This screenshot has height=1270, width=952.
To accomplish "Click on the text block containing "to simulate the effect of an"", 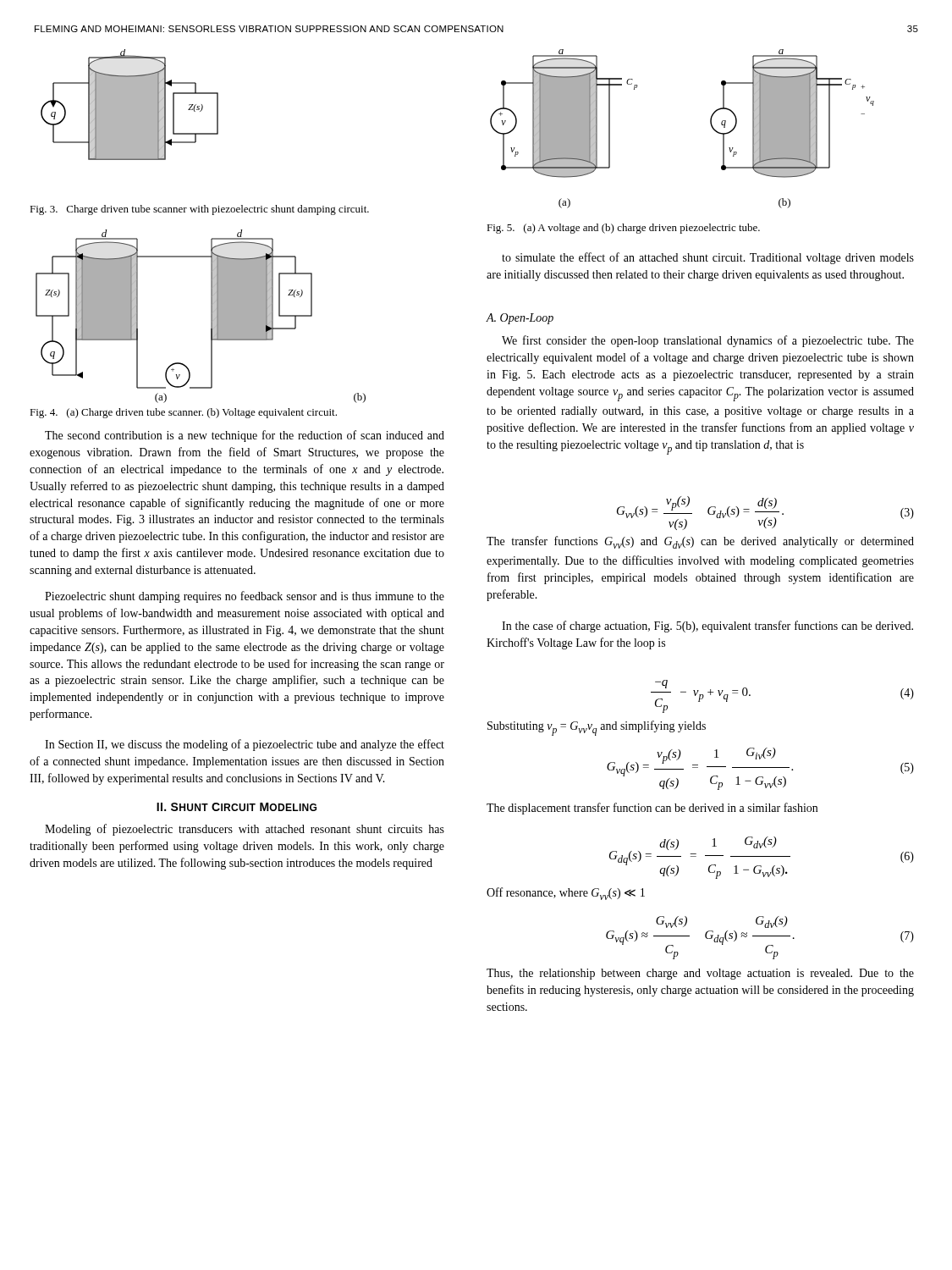I will coord(700,266).
